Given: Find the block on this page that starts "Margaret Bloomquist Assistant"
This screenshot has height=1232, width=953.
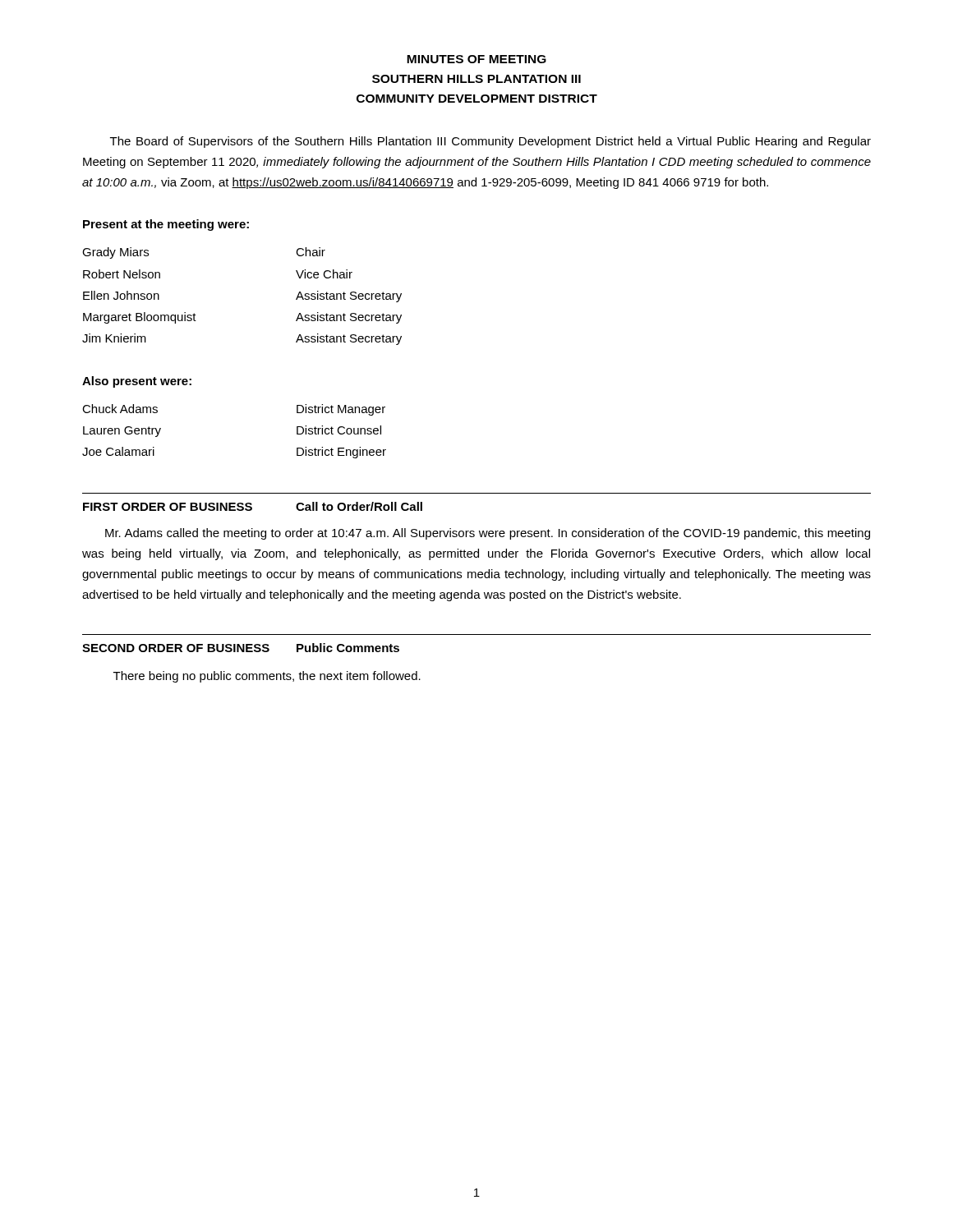Looking at the screenshot, I should 139,317.
